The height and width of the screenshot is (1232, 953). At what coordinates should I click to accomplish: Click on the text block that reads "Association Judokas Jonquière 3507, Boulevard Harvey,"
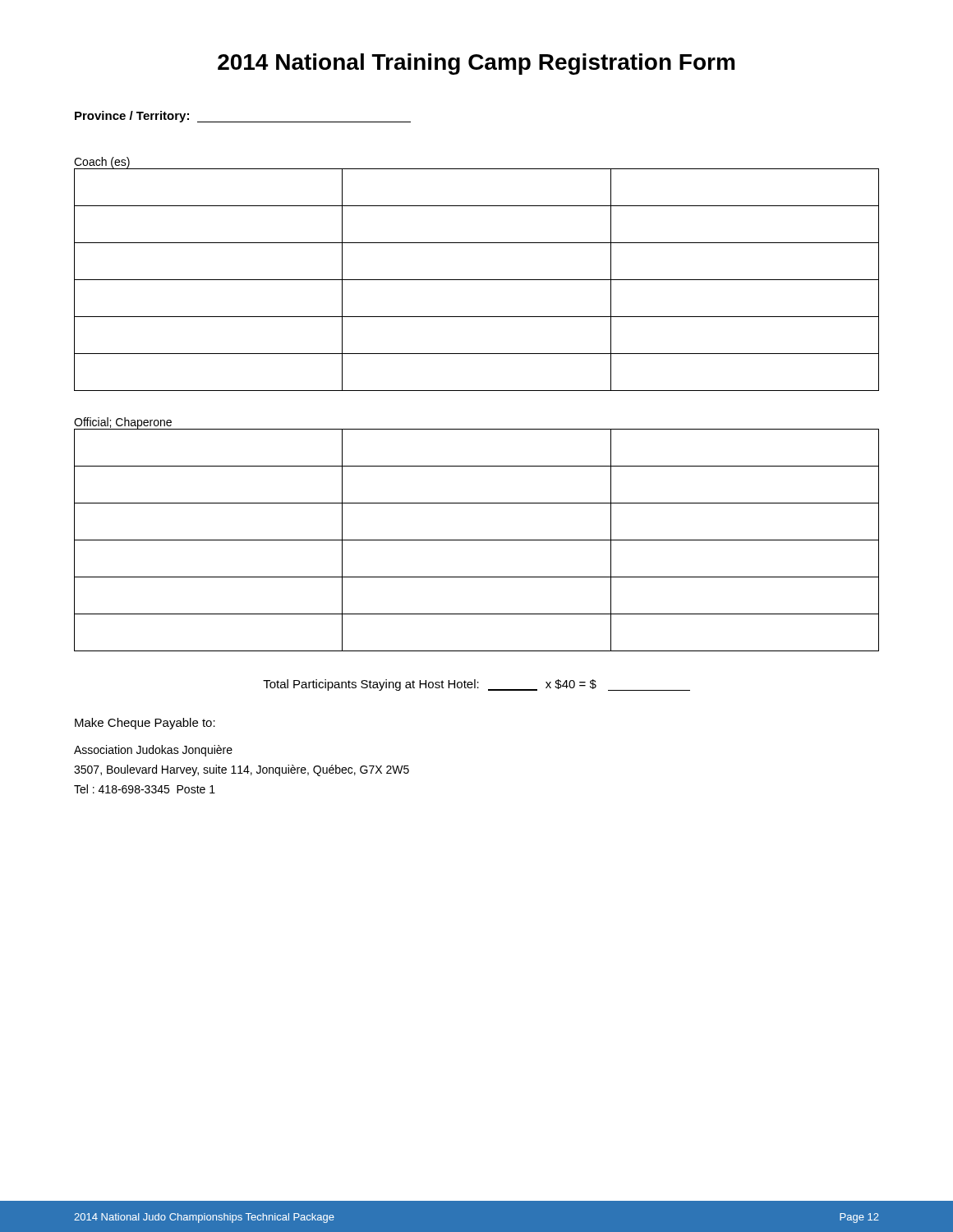tap(242, 769)
